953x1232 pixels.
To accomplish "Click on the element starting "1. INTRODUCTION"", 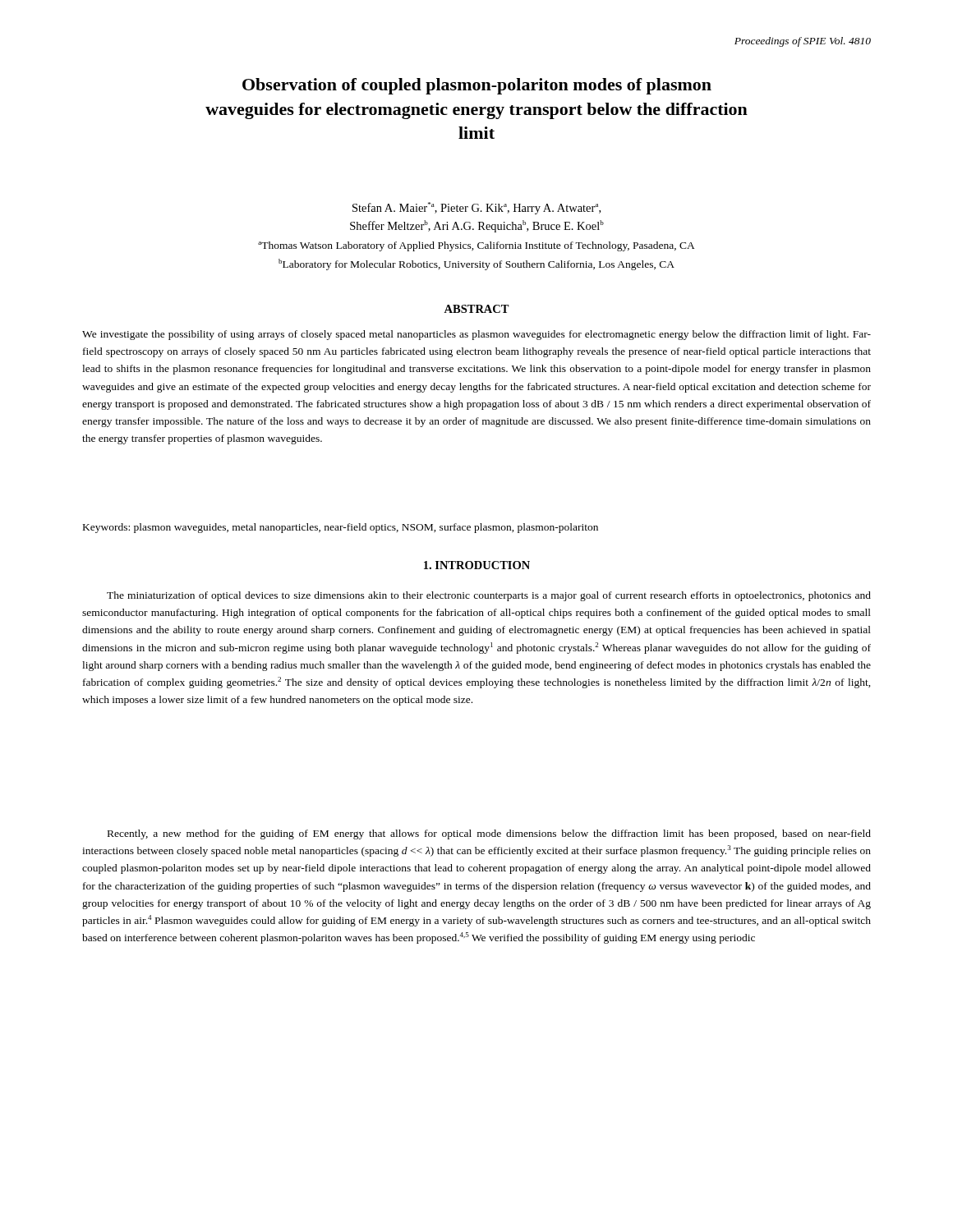I will click(476, 565).
